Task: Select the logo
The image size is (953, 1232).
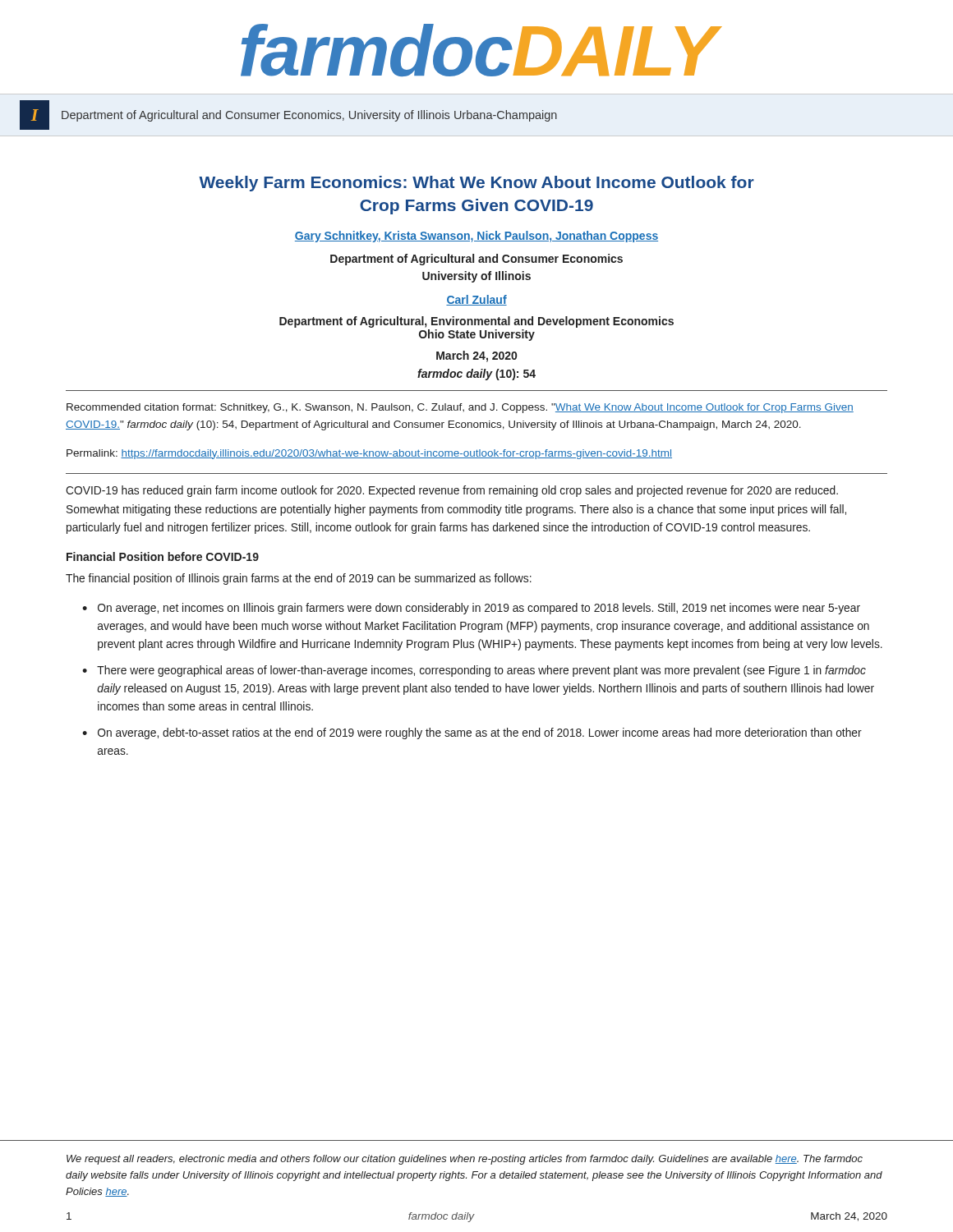Action: click(x=476, y=47)
